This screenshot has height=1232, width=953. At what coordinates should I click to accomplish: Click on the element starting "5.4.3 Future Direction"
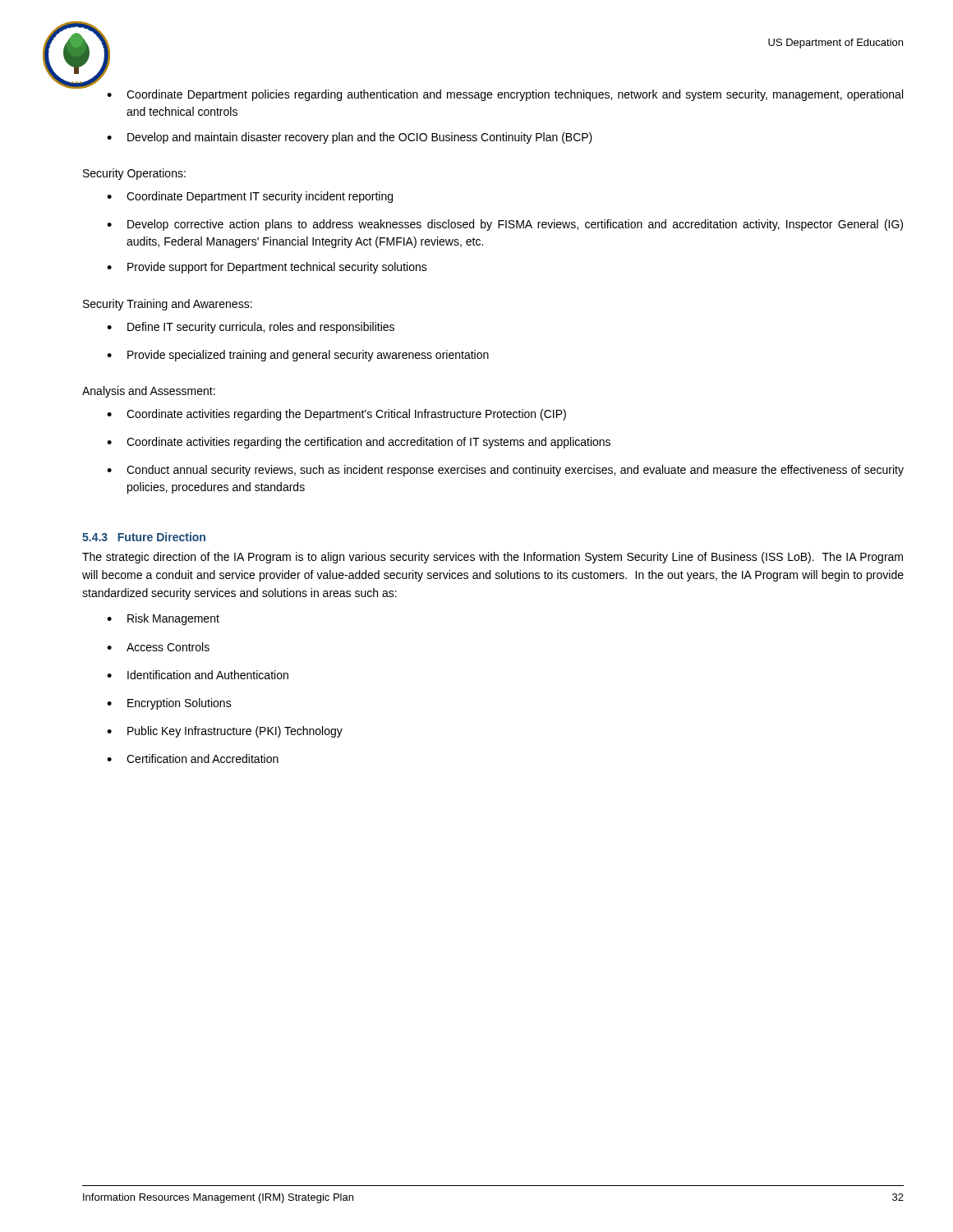pyautogui.click(x=144, y=537)
